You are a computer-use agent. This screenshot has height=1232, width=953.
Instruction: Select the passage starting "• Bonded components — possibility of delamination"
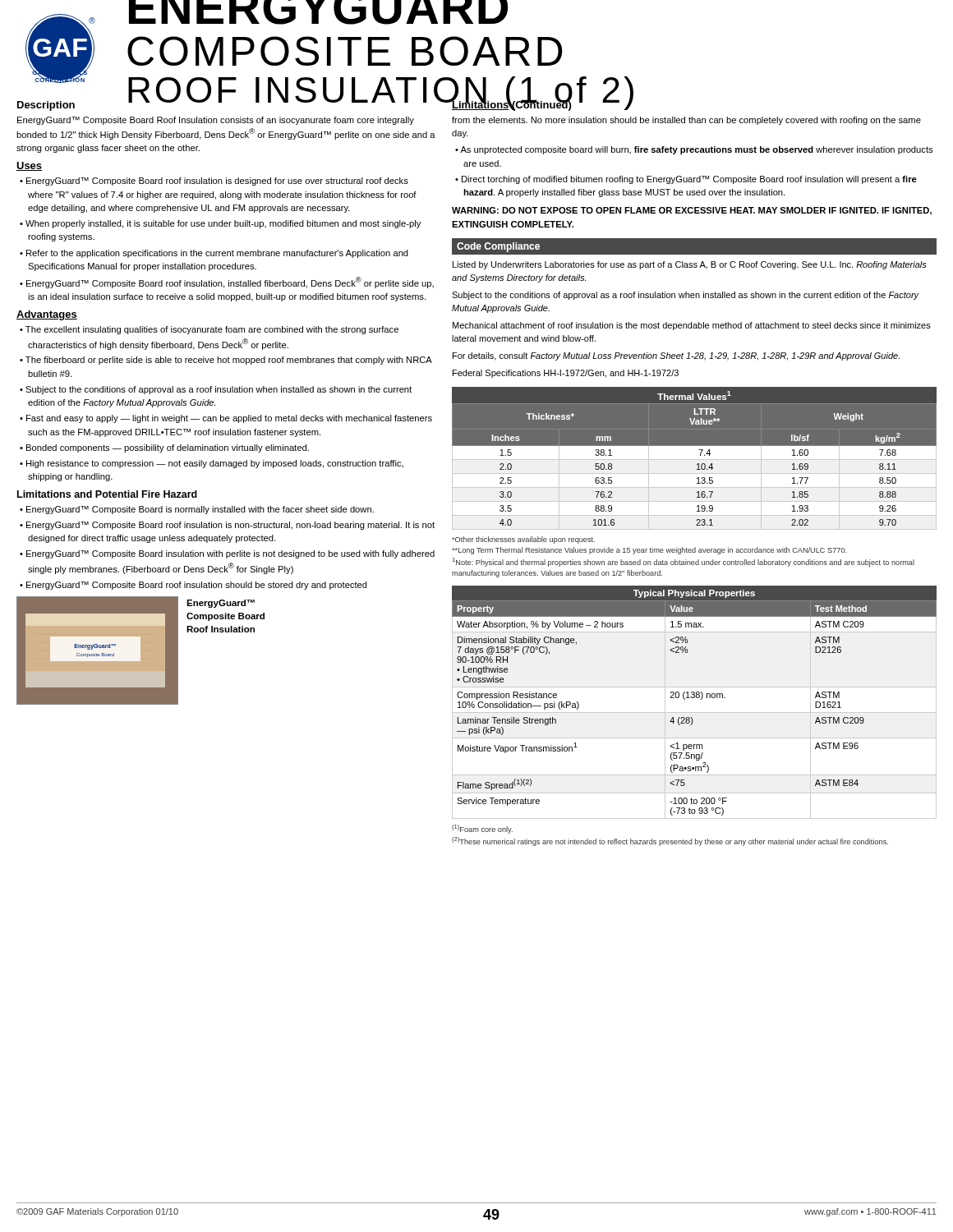[165, 448]
